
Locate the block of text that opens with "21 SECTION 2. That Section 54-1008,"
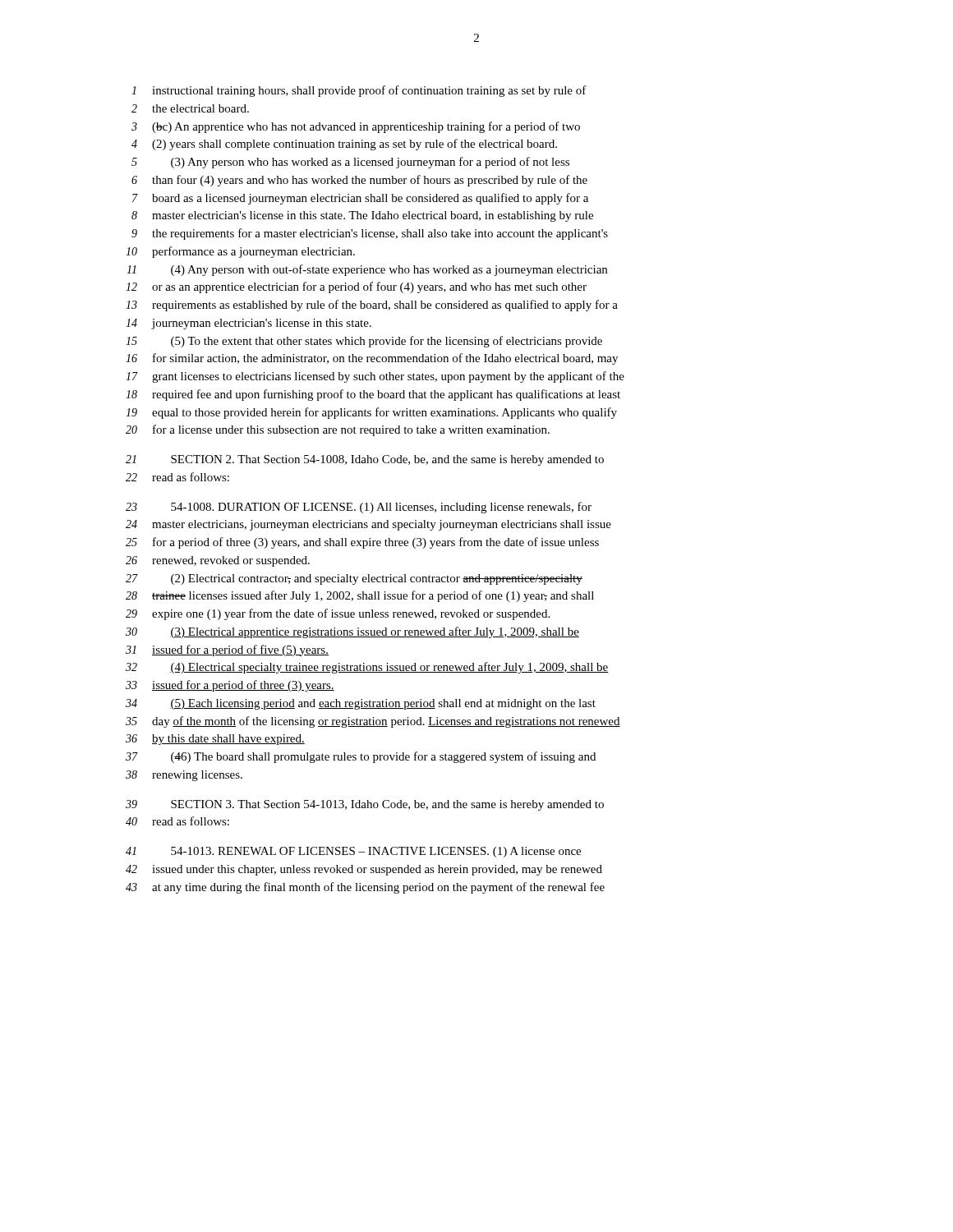coord(485,469)
